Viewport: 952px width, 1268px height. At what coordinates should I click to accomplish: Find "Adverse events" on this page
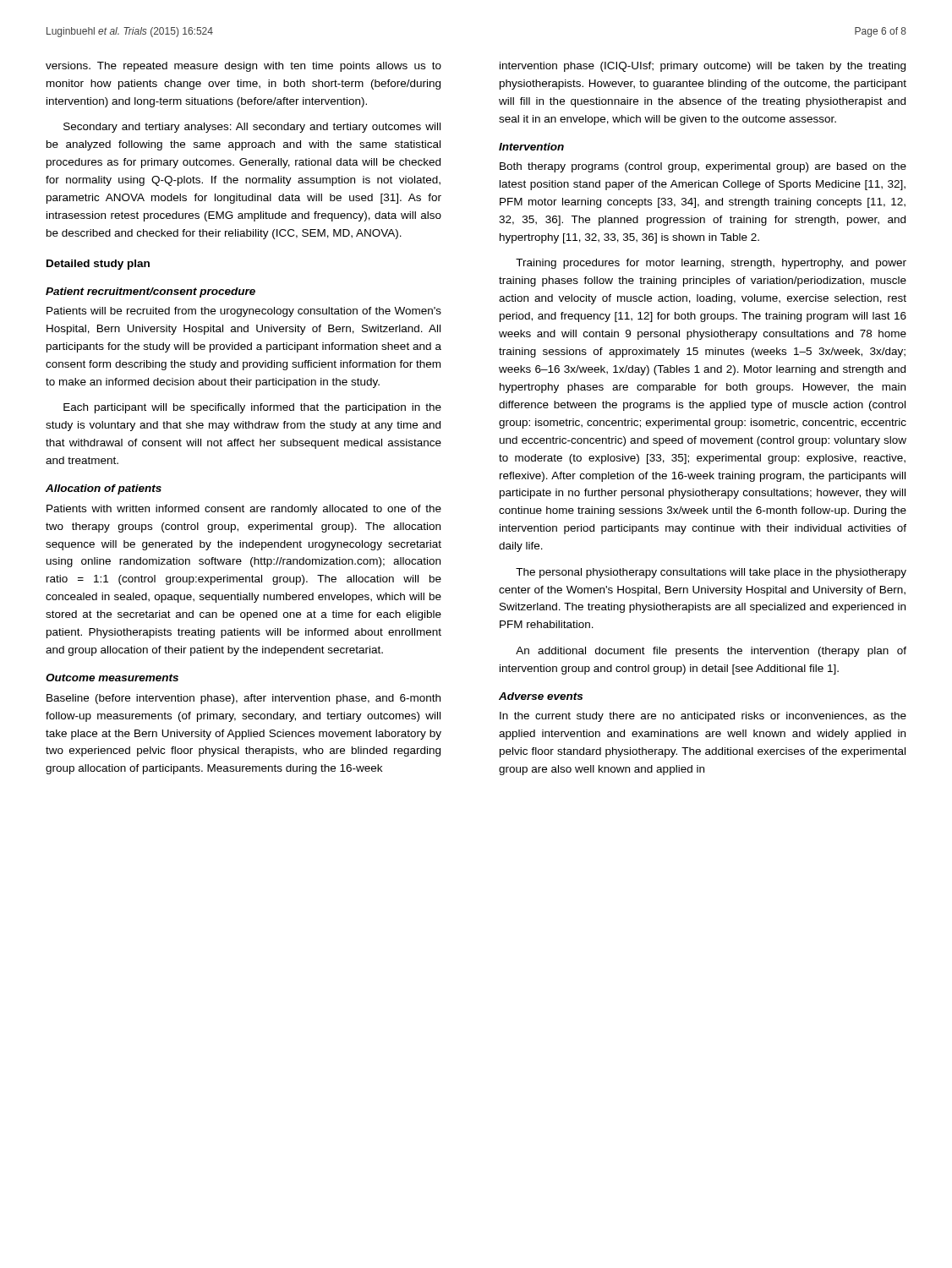click(541, 696)
